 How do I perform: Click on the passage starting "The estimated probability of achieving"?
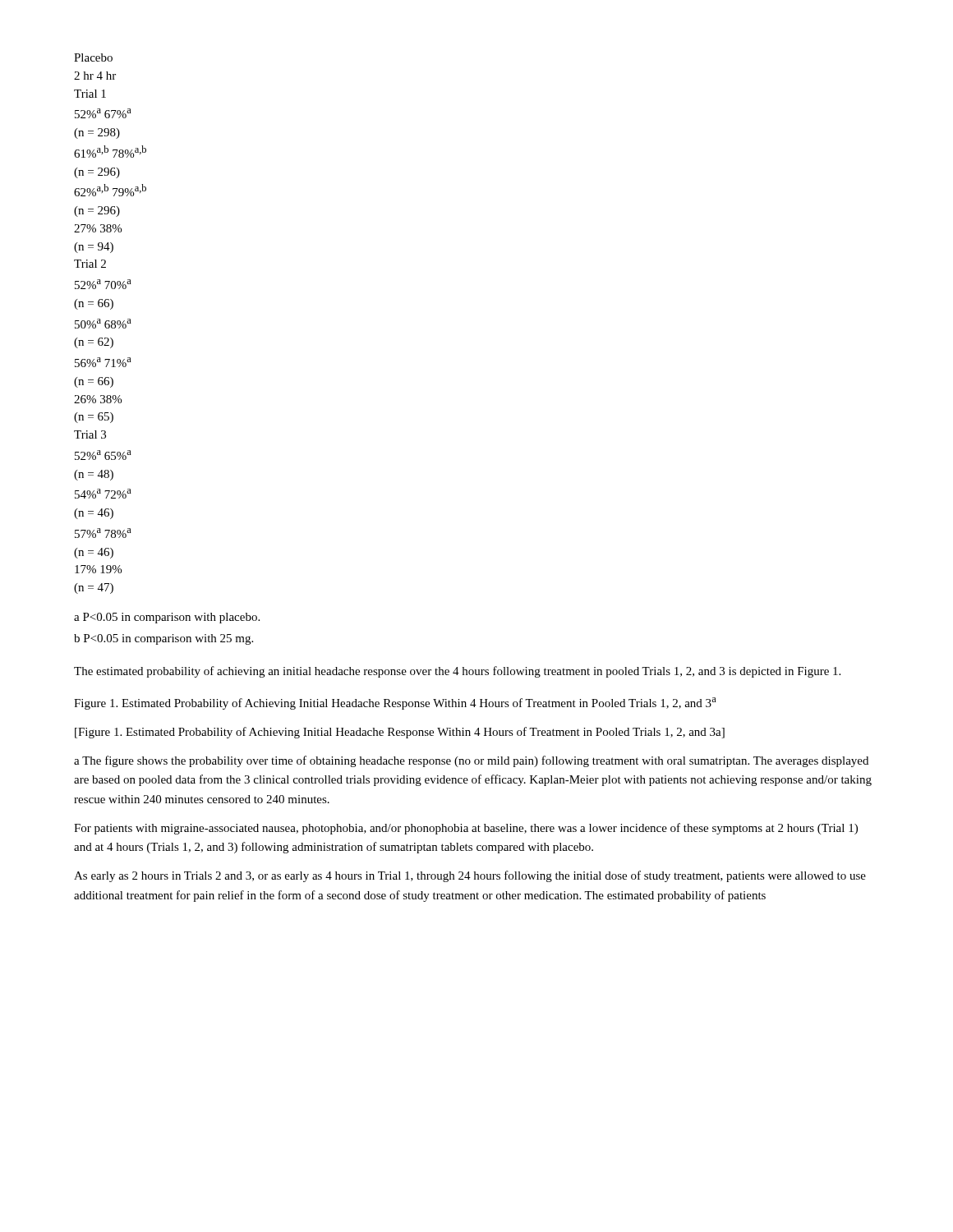(458, 671)
